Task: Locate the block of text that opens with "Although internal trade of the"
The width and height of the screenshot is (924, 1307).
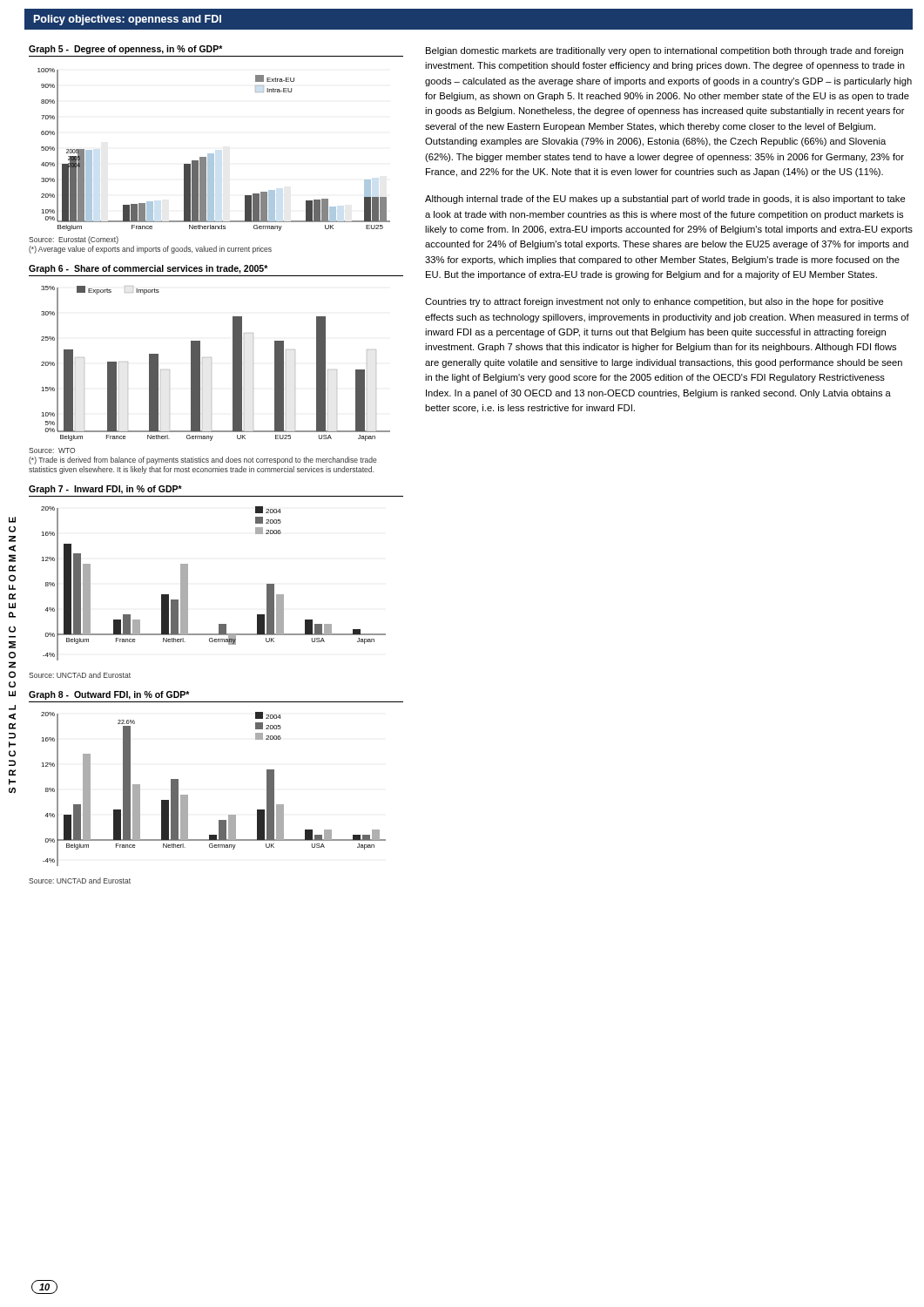Action: click(x=669, y=237)
